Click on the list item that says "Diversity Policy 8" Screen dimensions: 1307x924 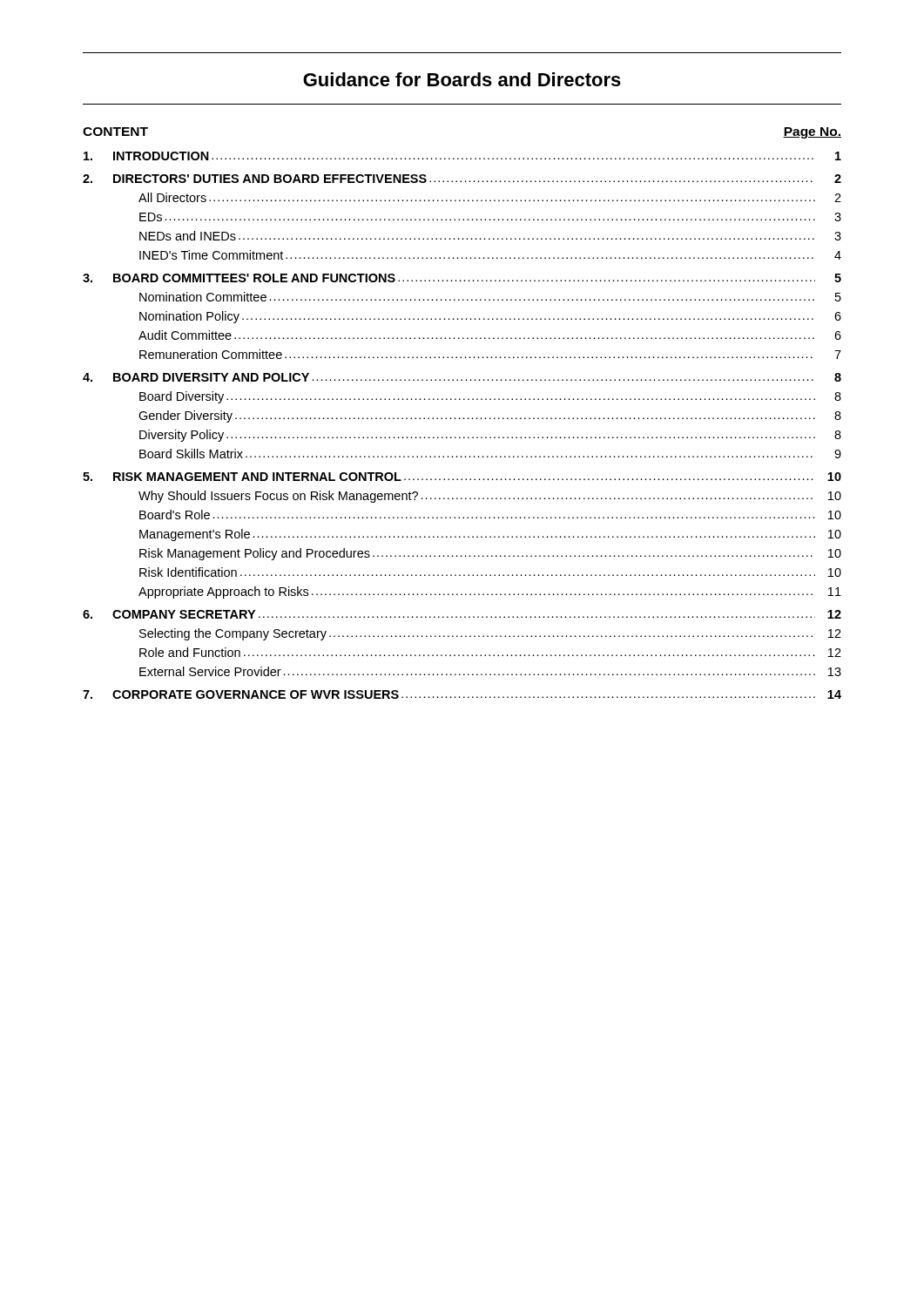pyautogui.click(x=477, y=434)
